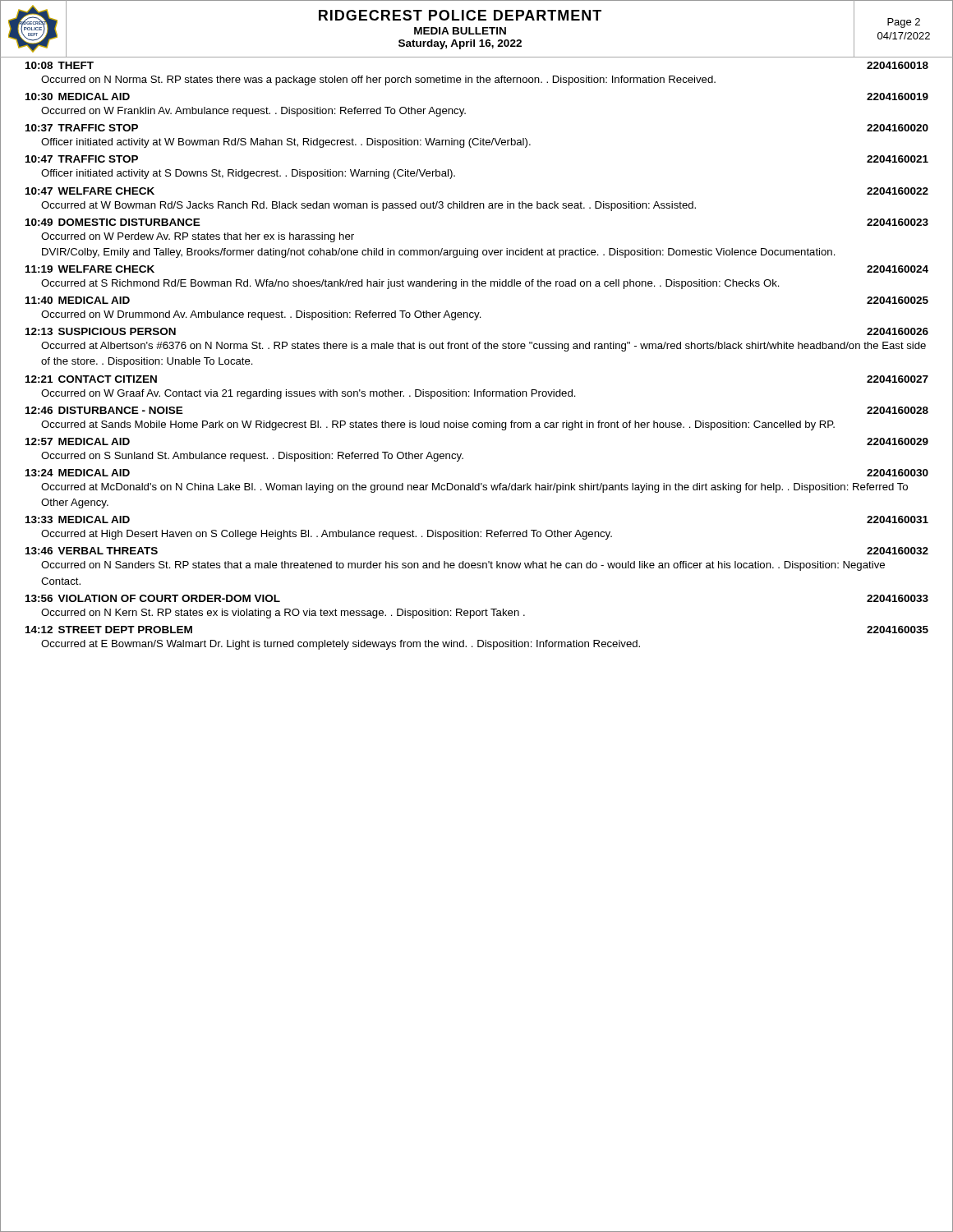Locate the block of text that opens with "12:57MEDICAL AID 2204160029 Occurred on S Sunland St."
Image resolution: width=953 pixels, height=1232 pixels.
point(75,441)
